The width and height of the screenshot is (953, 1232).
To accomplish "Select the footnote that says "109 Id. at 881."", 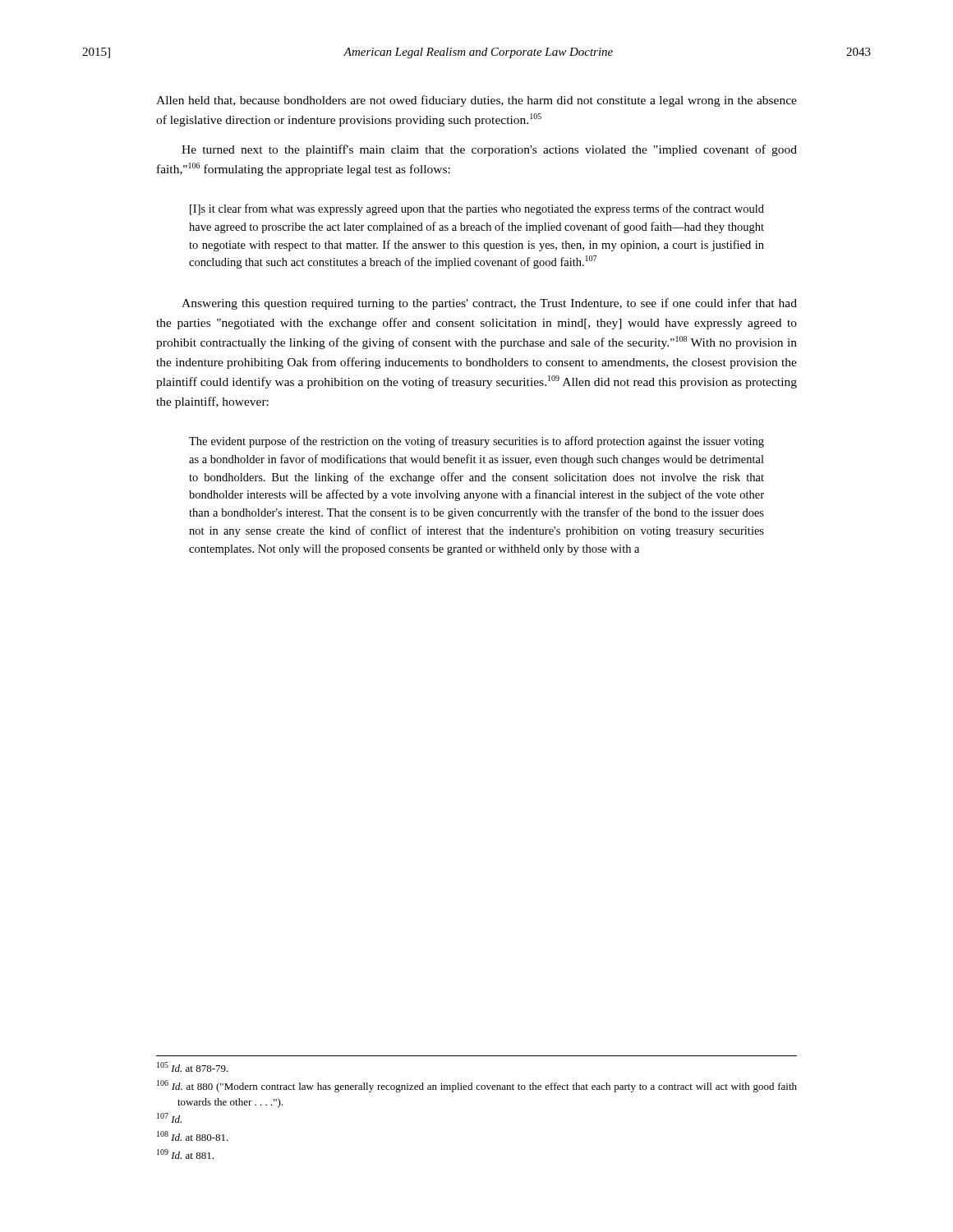I will (185, 1155).
